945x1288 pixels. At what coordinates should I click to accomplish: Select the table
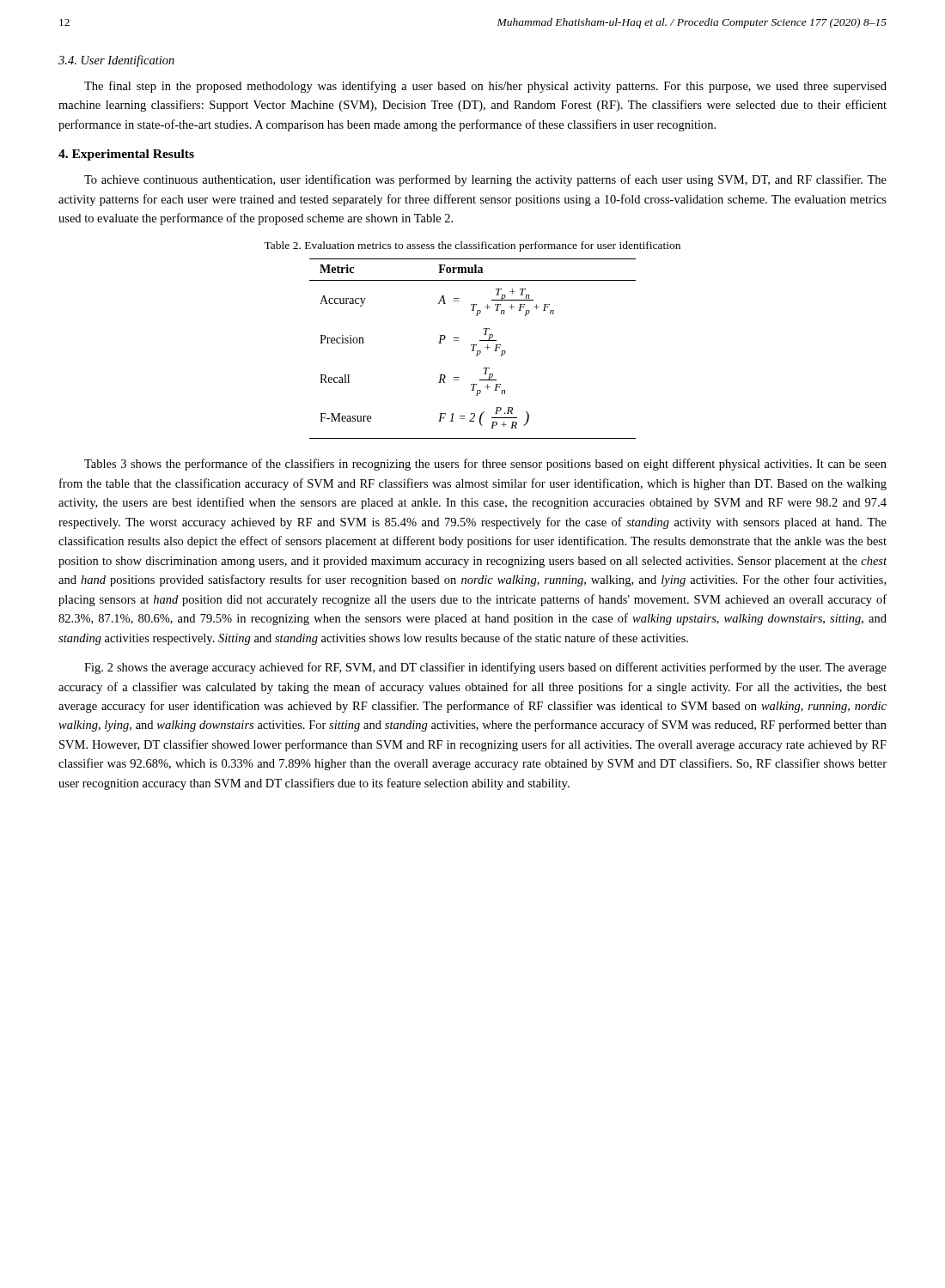pos(472,349)
